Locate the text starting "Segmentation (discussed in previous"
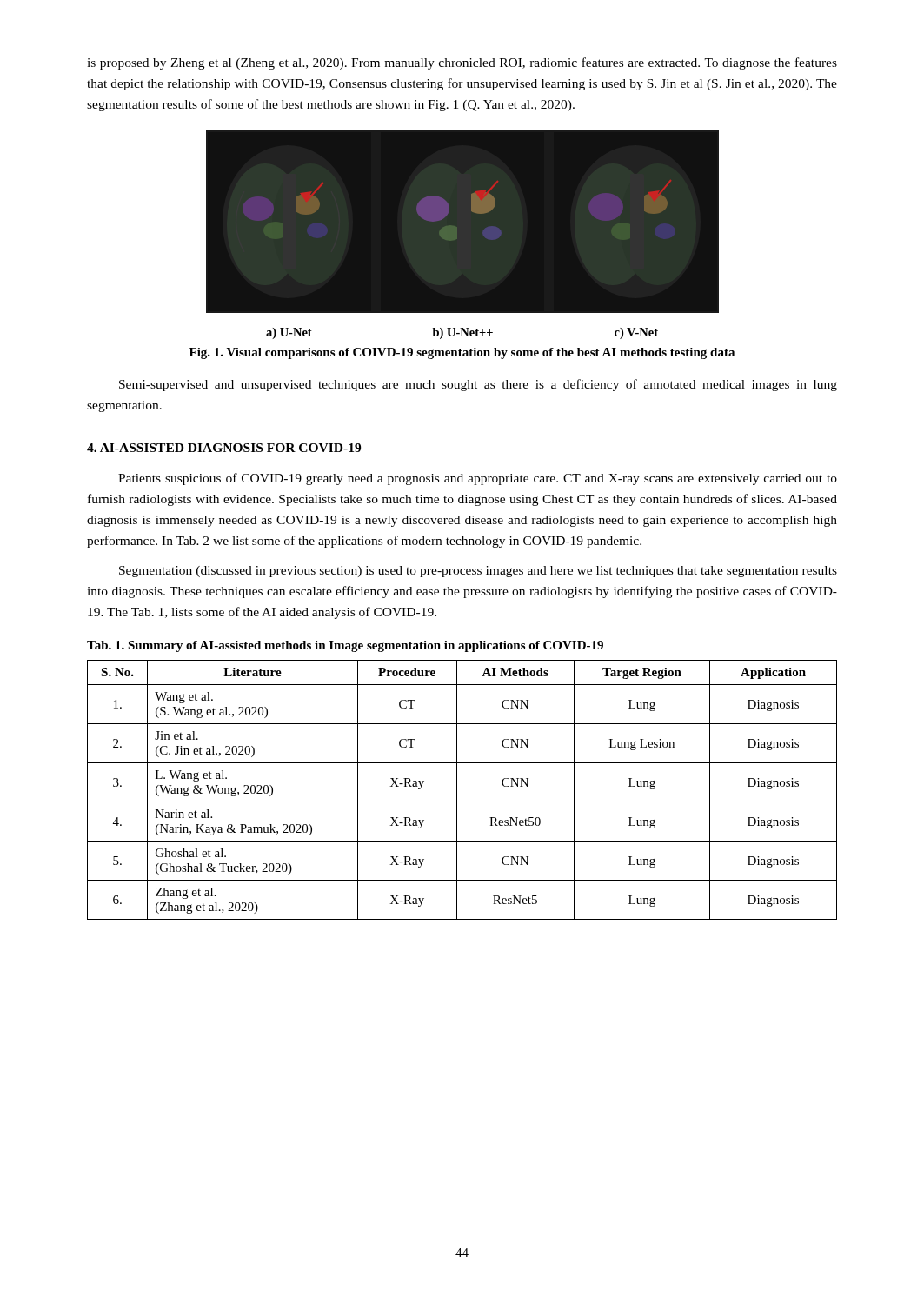 462,591
